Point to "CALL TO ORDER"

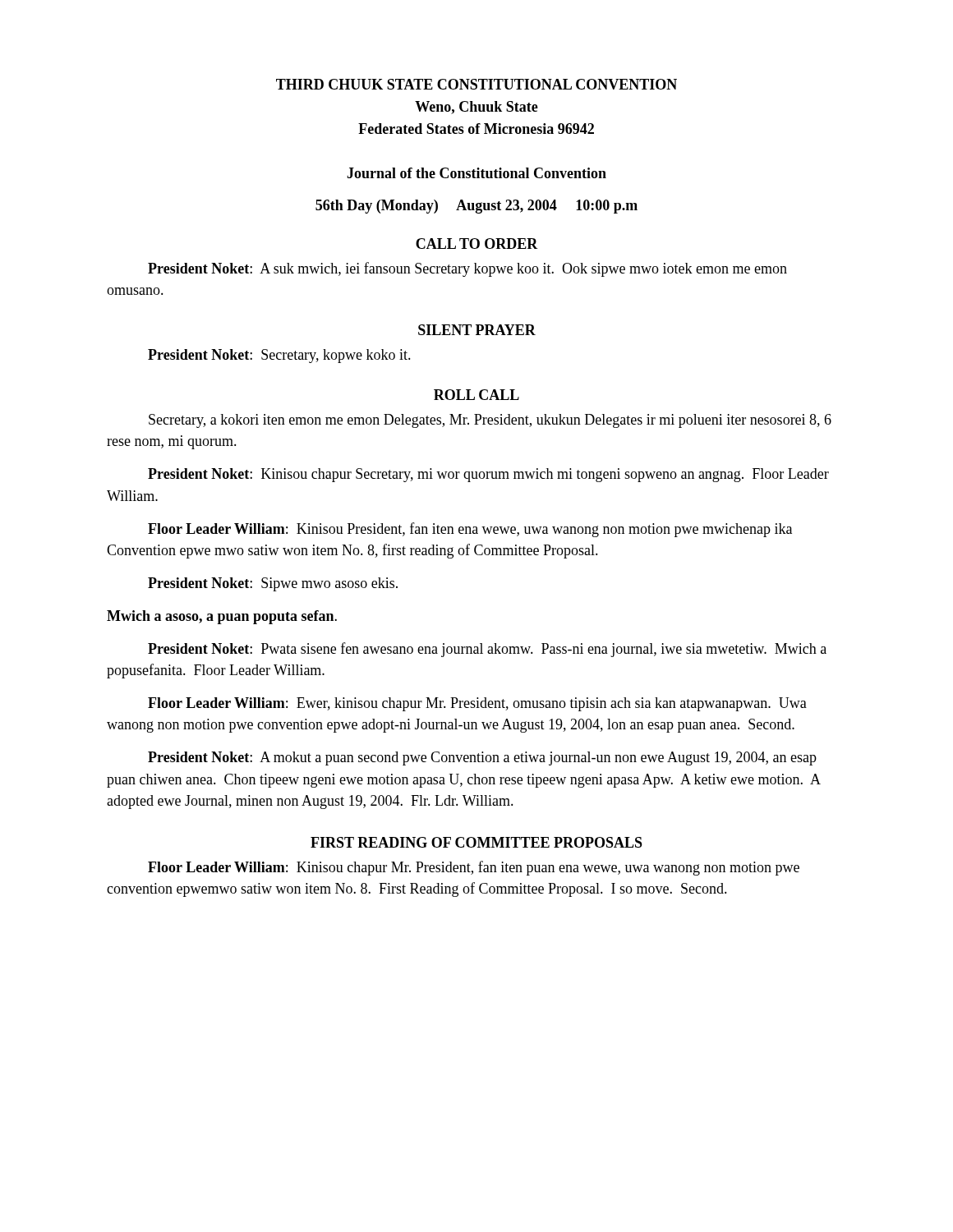point(476,244)
